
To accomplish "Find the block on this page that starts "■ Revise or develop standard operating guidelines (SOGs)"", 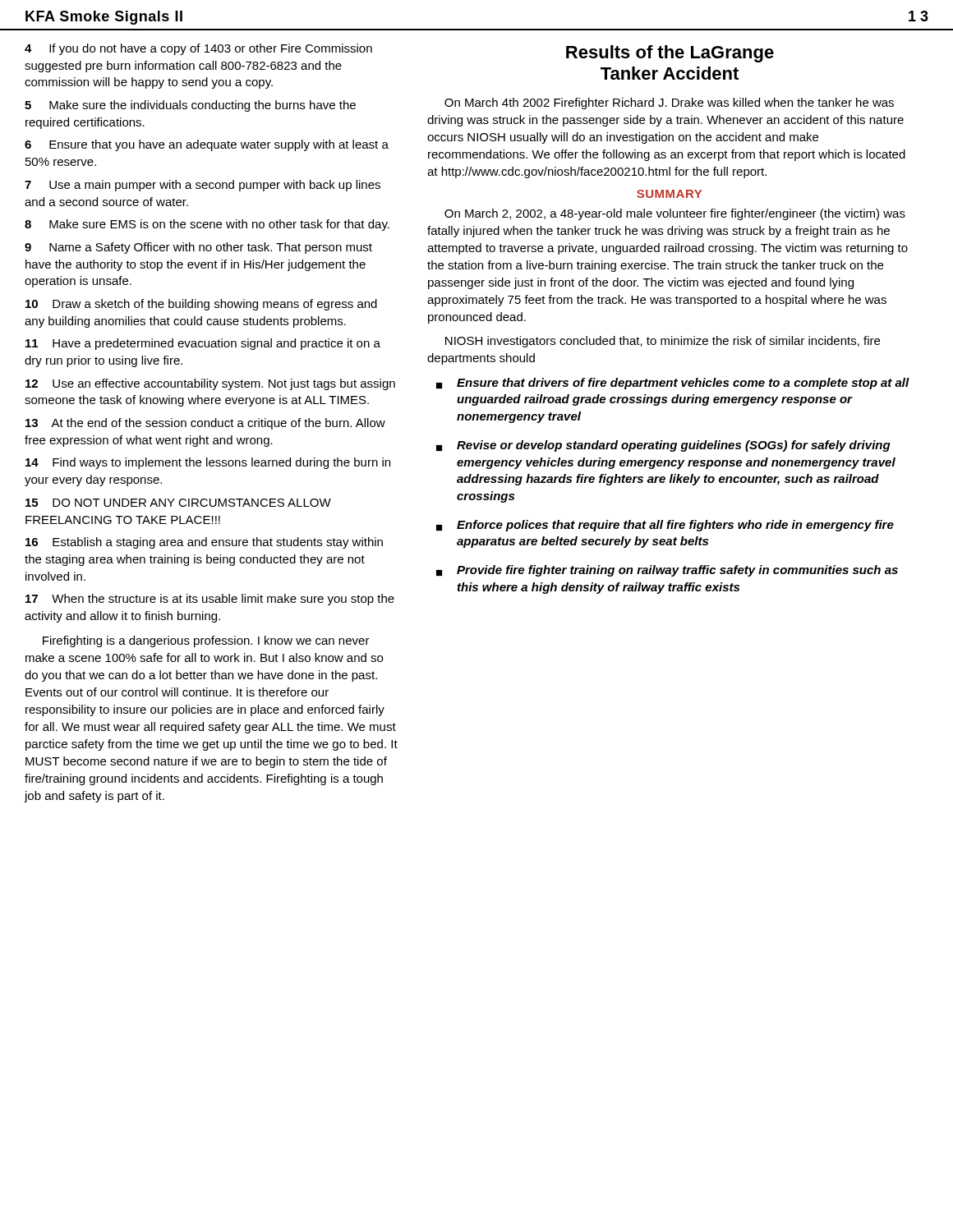I will pos(674,471).
